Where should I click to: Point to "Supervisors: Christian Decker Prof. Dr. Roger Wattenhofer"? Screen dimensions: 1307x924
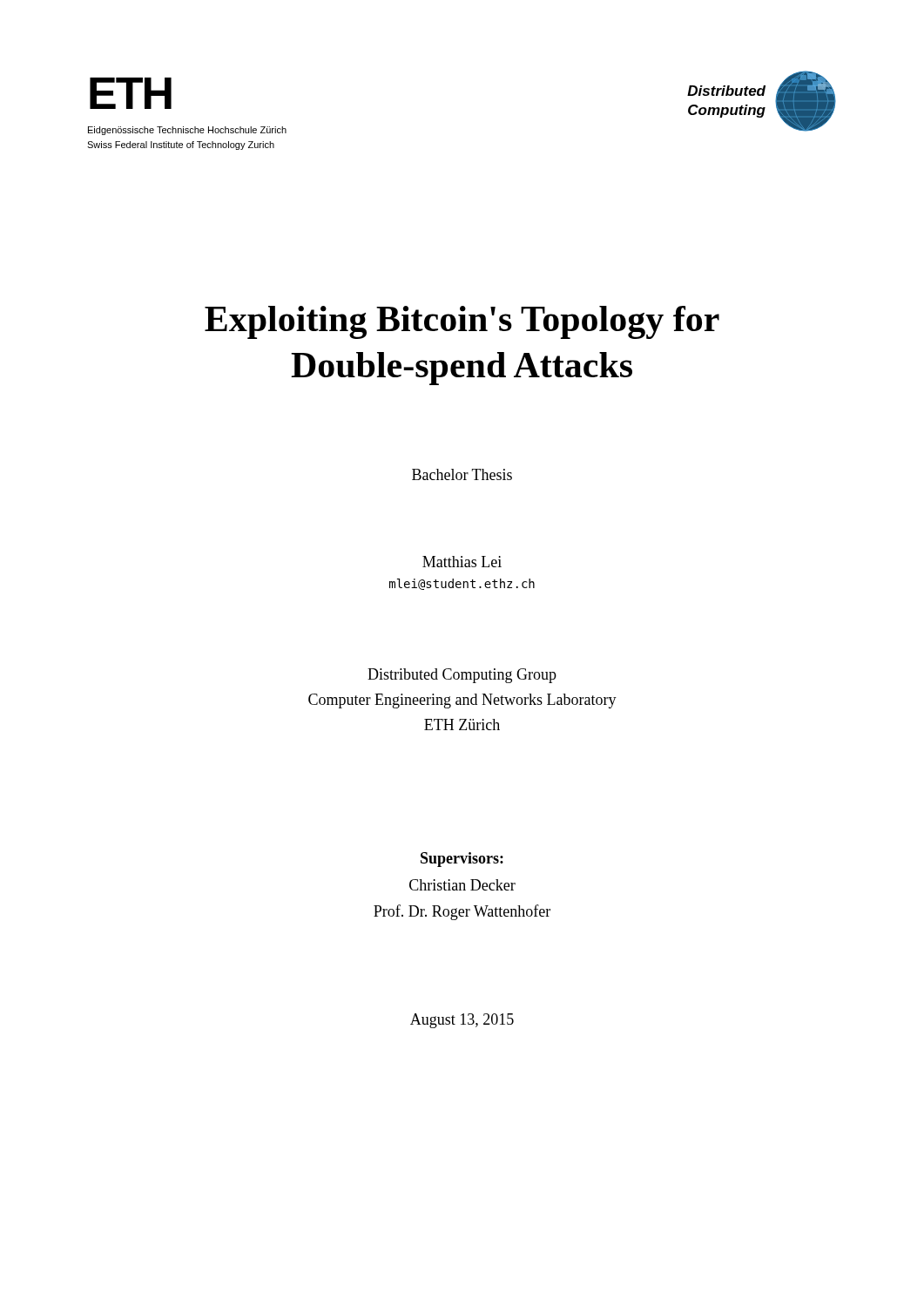click(462, 885)
